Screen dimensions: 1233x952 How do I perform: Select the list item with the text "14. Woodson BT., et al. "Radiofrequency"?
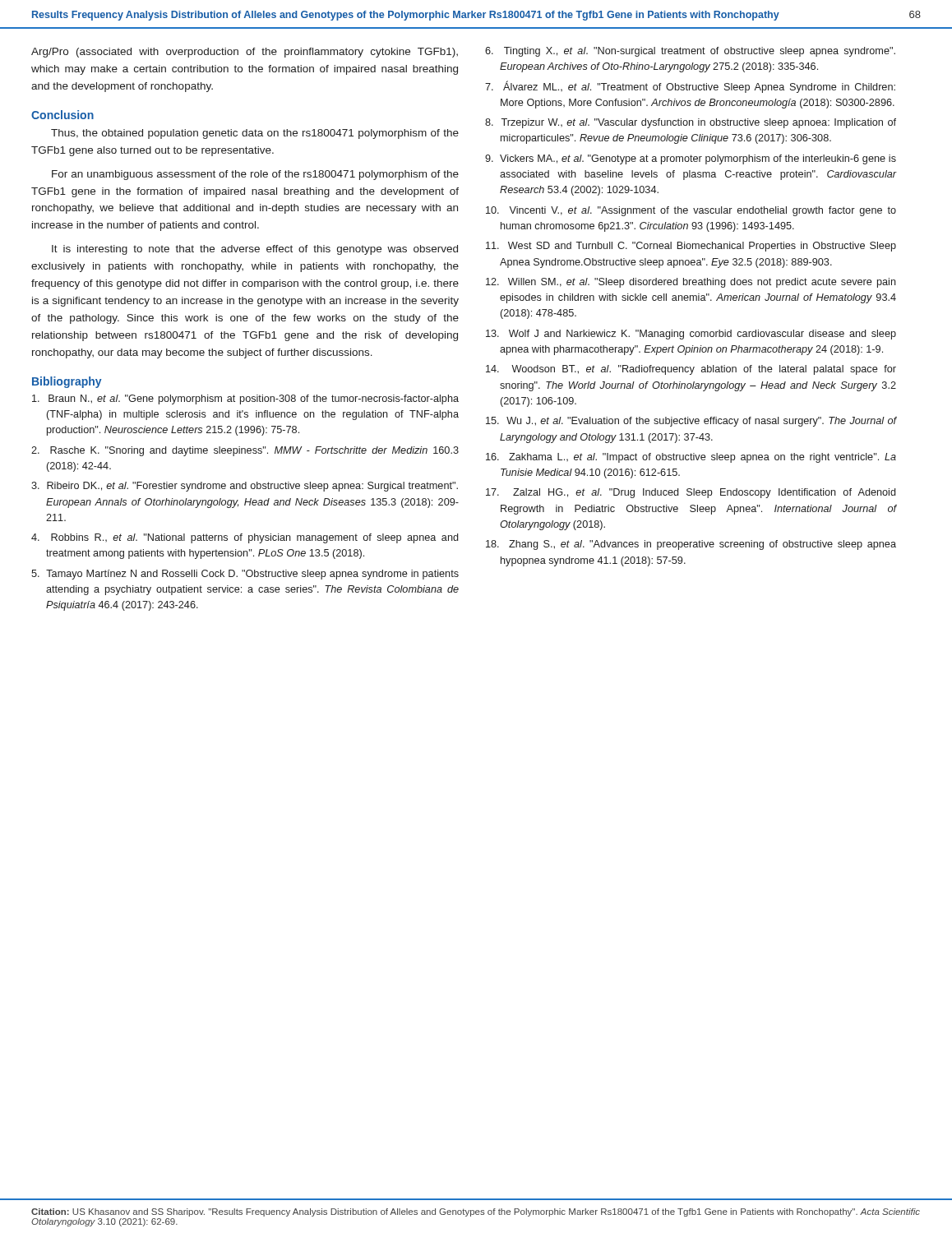691,385
